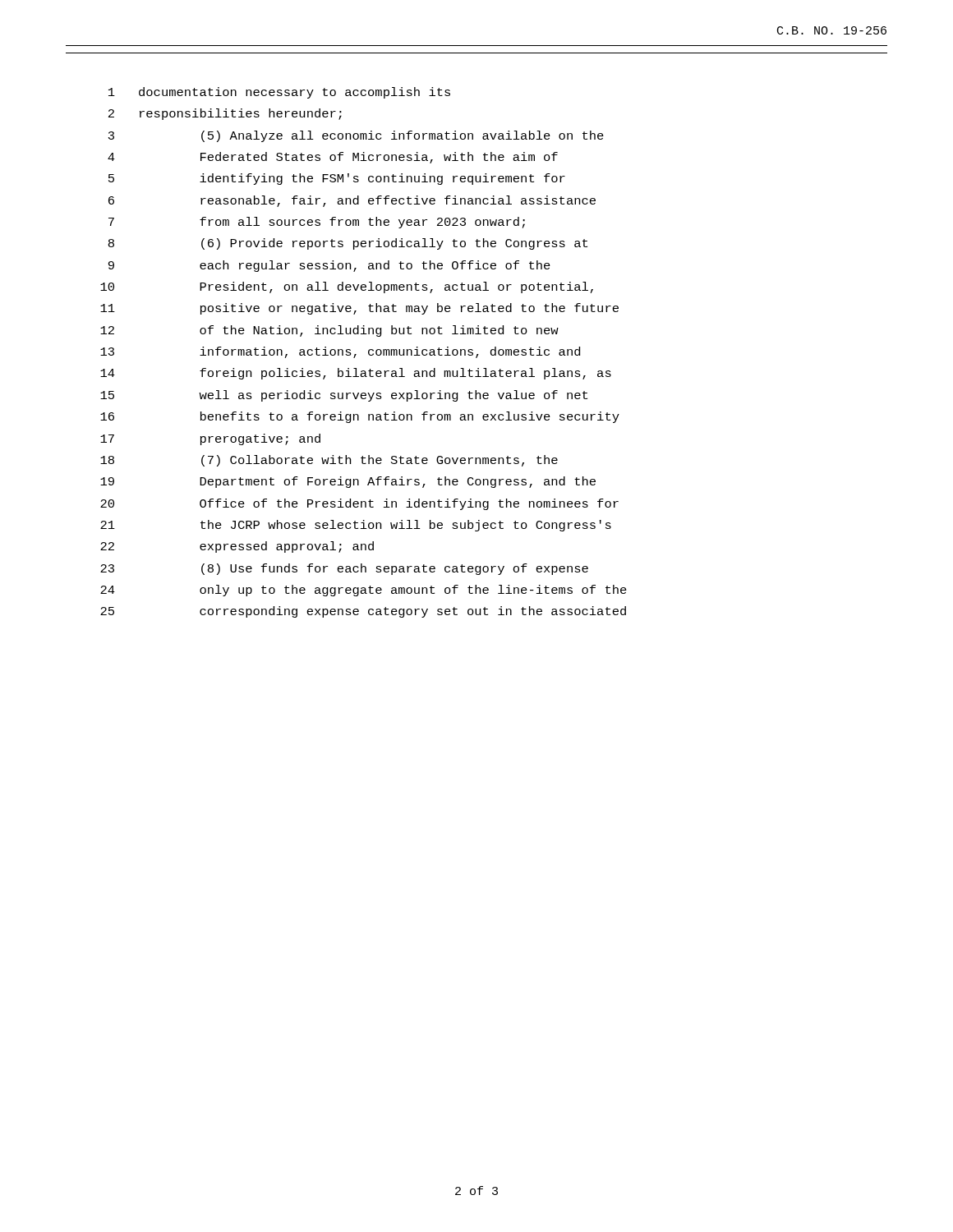Click on the block starting "16 benefits to a foreign nation"

[476, 418]
